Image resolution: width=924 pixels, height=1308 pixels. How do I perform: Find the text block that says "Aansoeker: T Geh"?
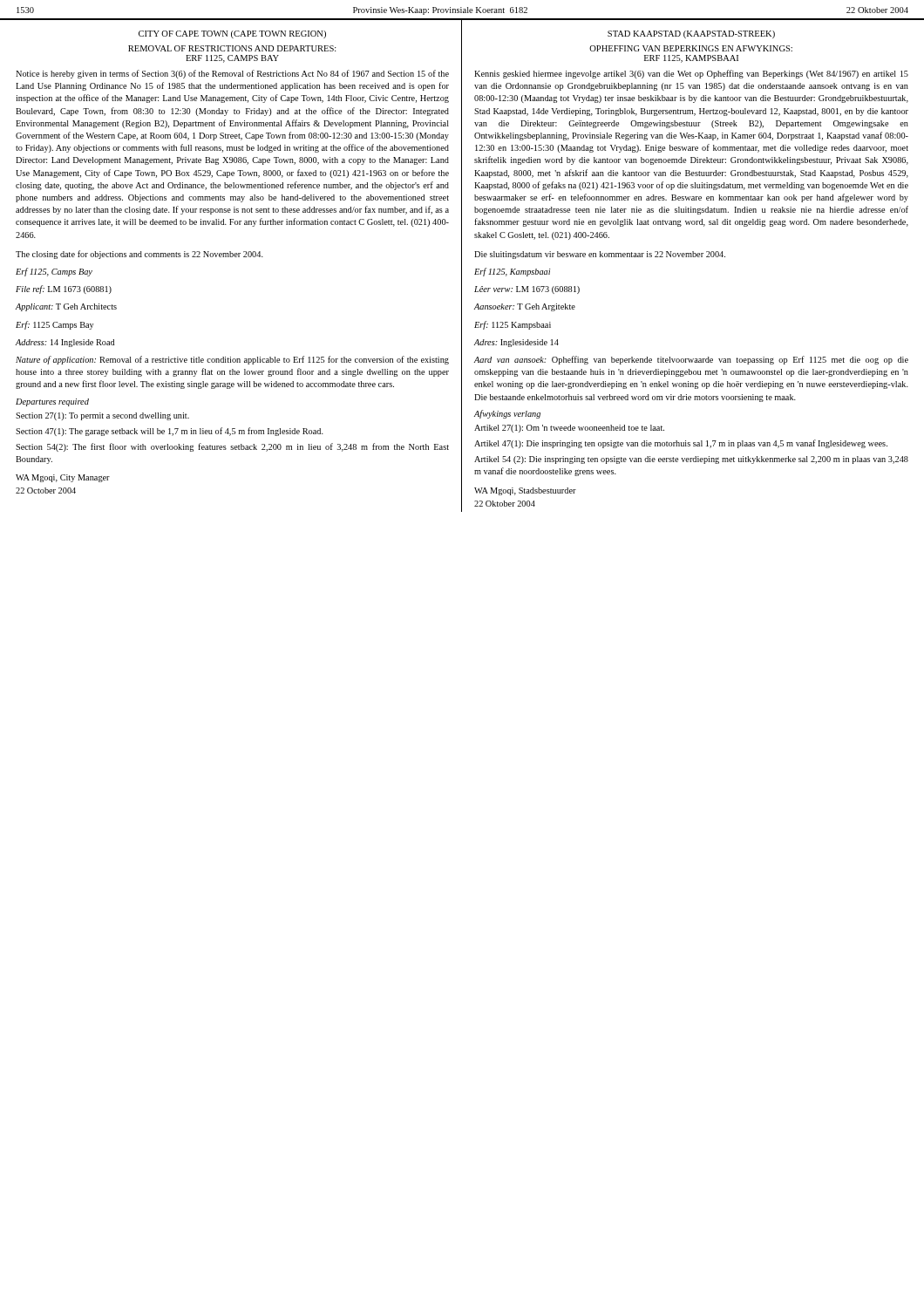coord(525,307)
